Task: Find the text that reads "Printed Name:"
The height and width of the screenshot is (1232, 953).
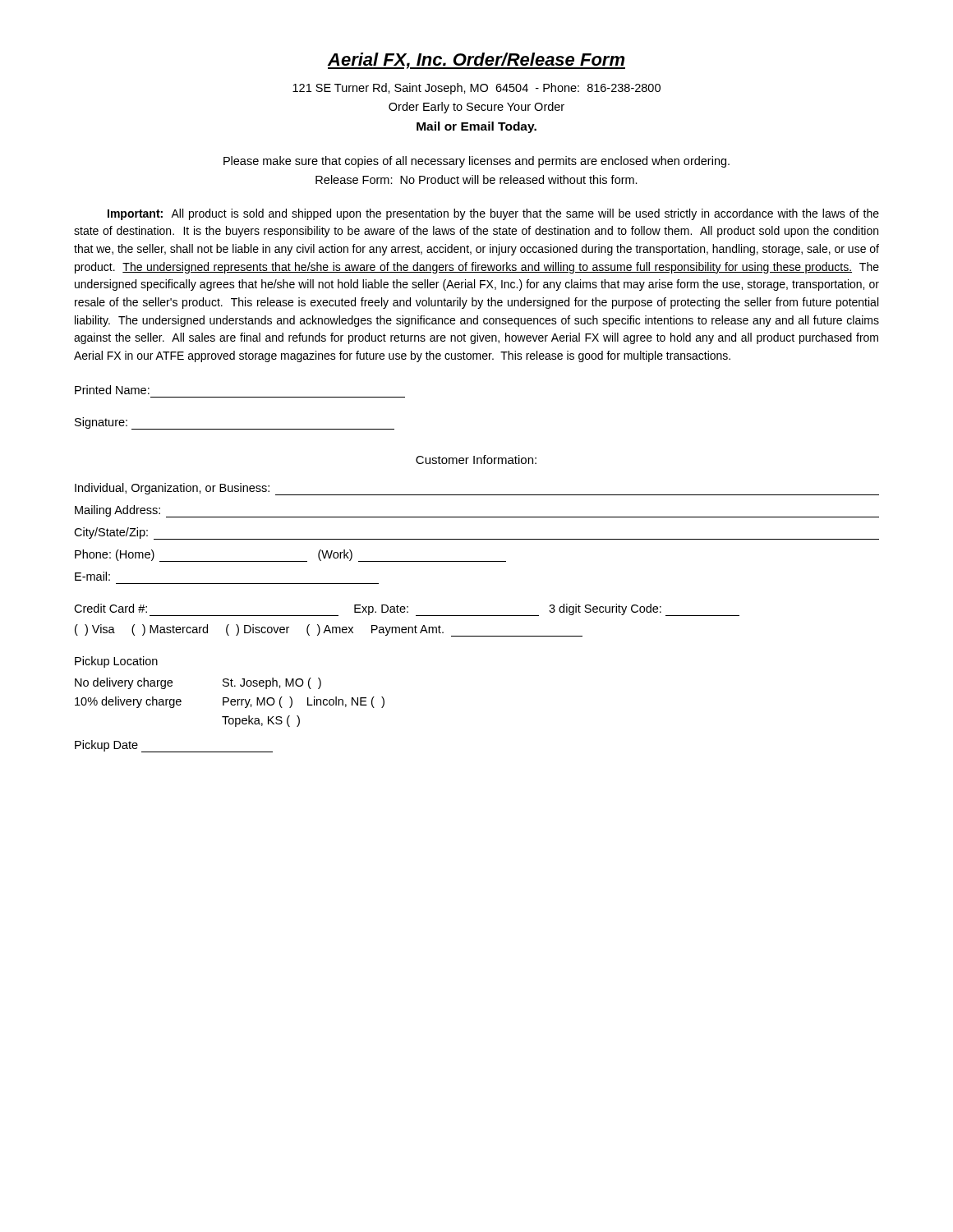Action: coord(239,390)
